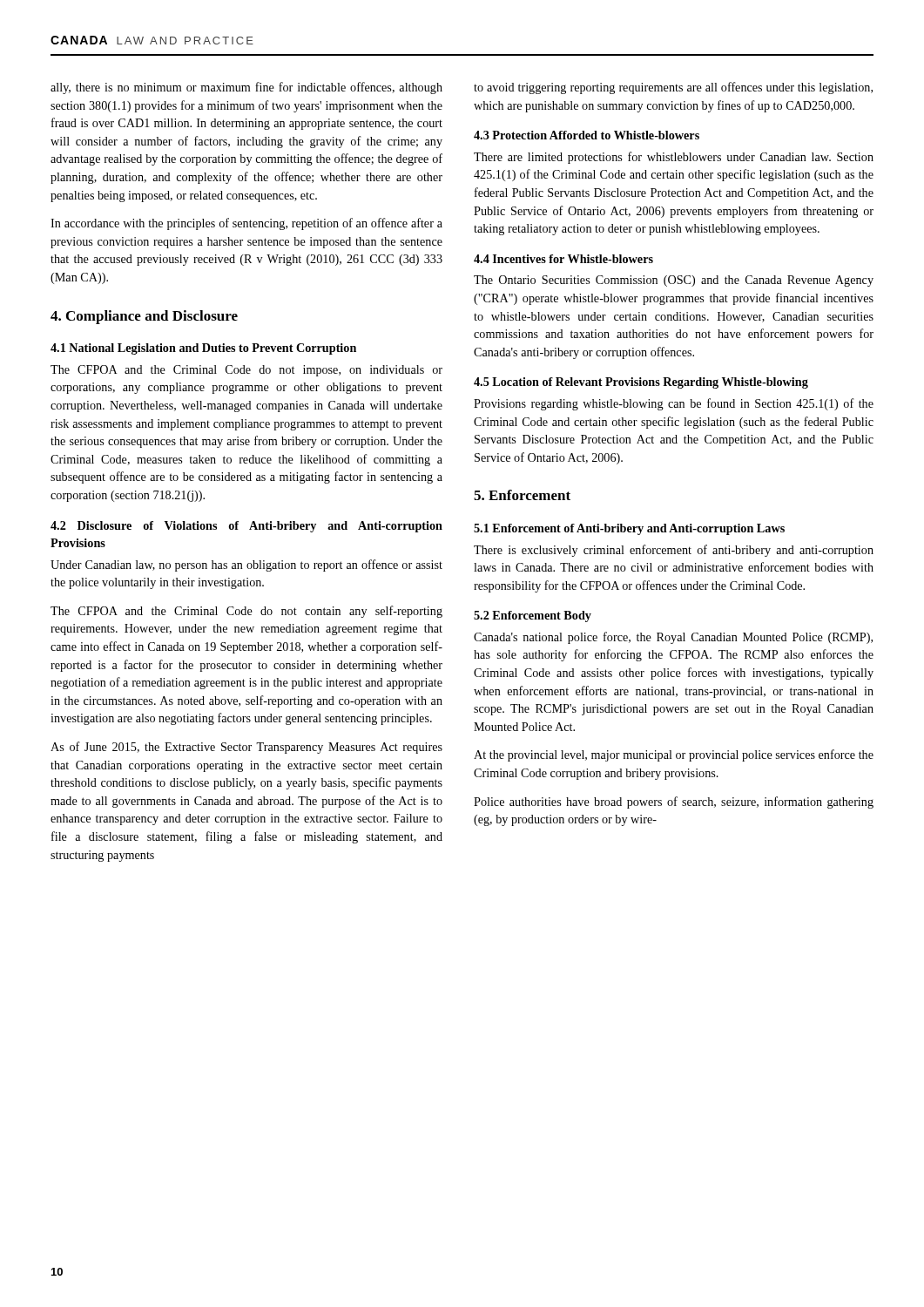924x1307 pixels.
Task: Locate the section header containing "4.2 Disclosure of Violations of Anti-bribery"
Action: point(246,534)
